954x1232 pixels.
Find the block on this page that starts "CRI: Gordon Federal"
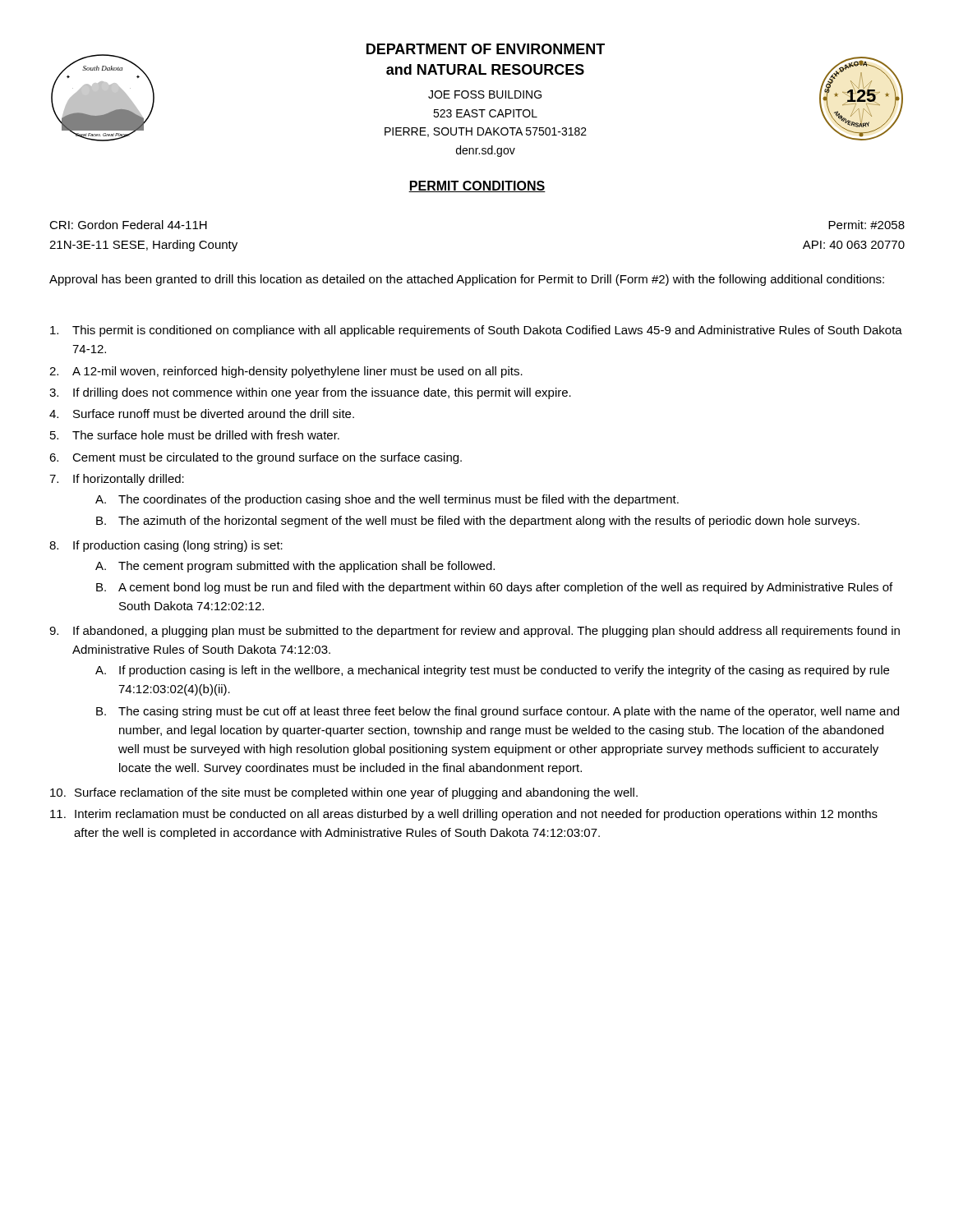click(144, 235)
